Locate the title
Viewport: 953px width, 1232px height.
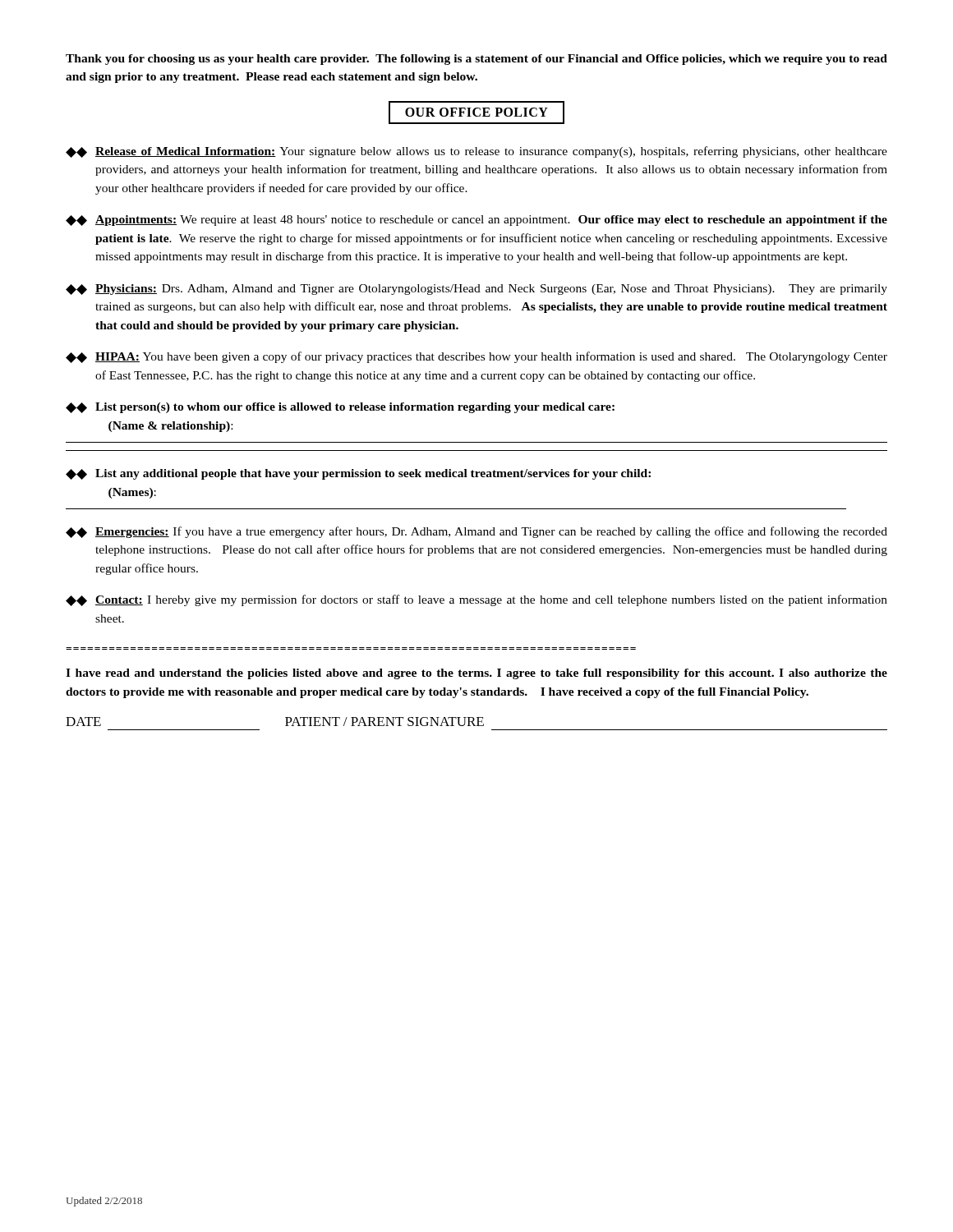click(476, 112)
